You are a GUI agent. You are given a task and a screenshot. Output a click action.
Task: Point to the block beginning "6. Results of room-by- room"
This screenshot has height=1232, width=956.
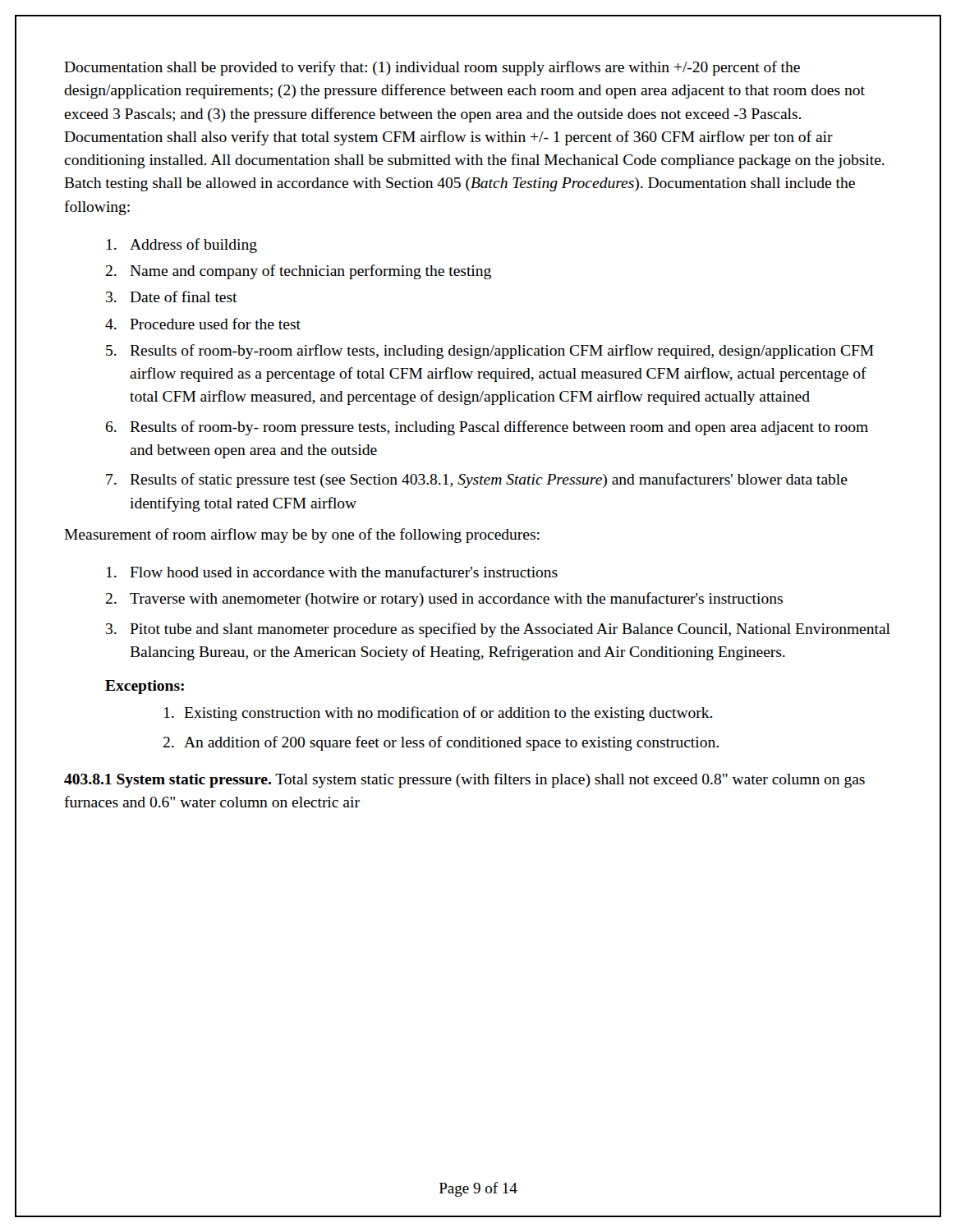tap(499, 439)
